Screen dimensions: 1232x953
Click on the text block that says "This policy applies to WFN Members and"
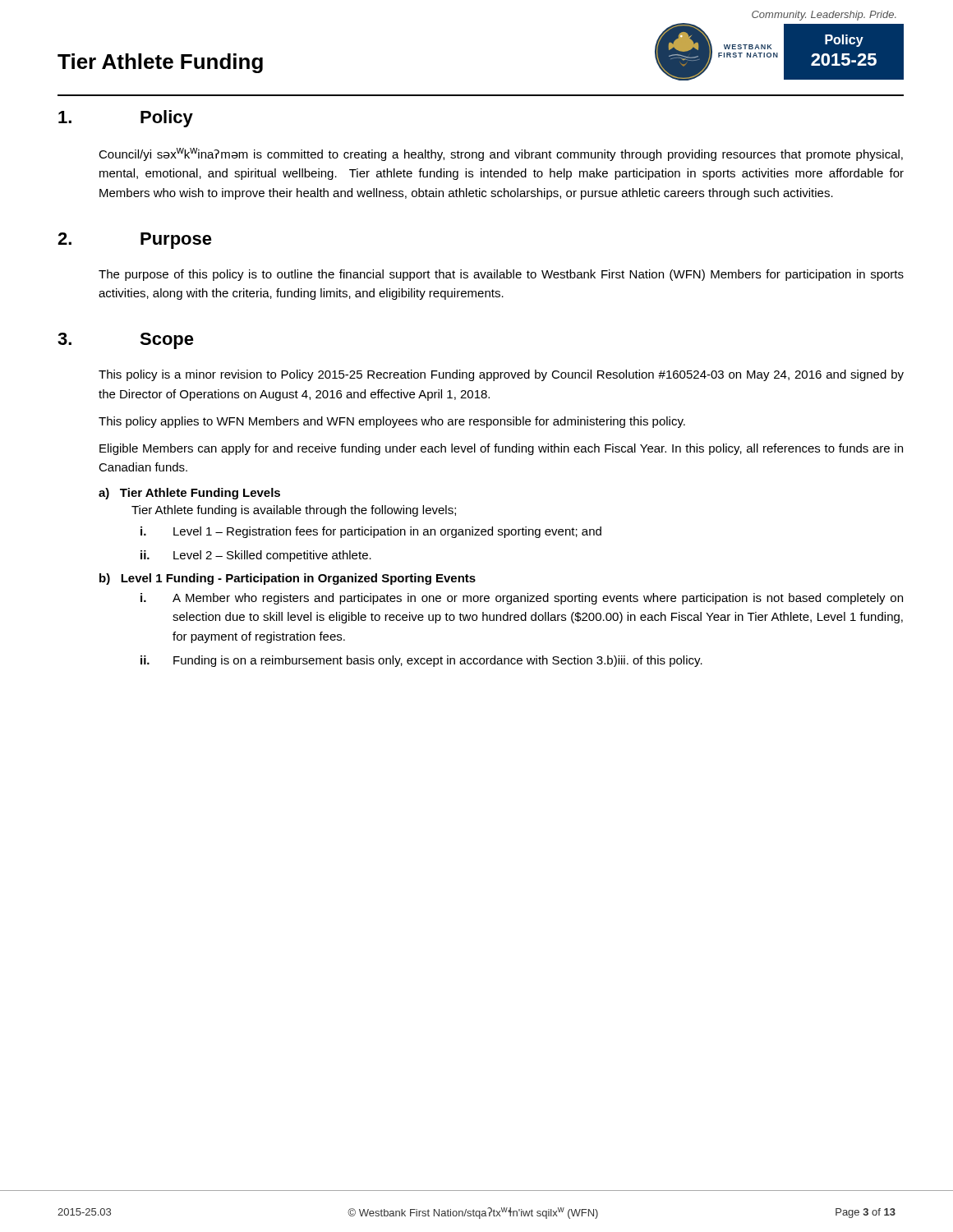(x=392, y=421)
